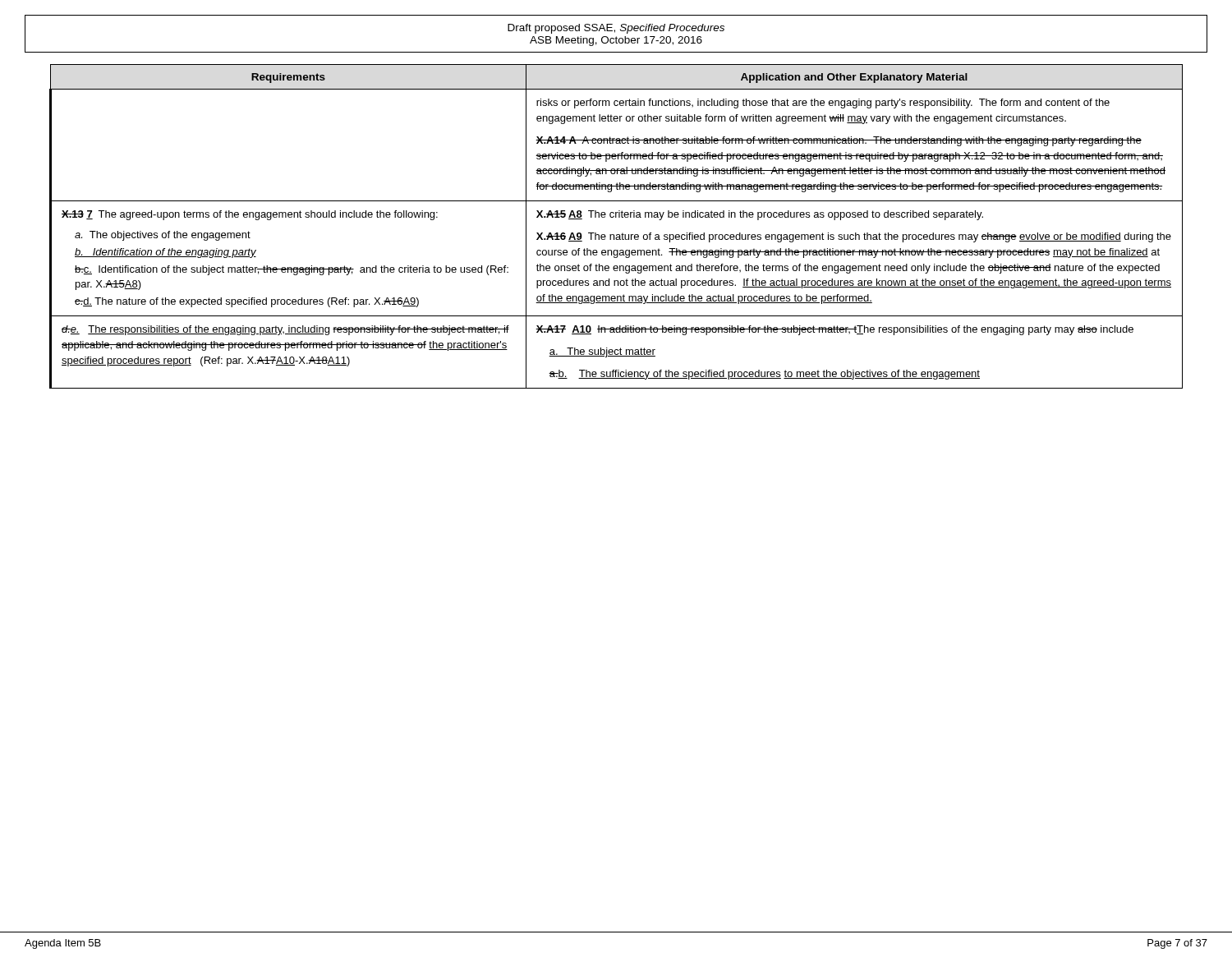1232x953 pixels.
Task: Locate the table with the text "X.13 7 The agreed-upon terms"
Action: coord(616,226)
